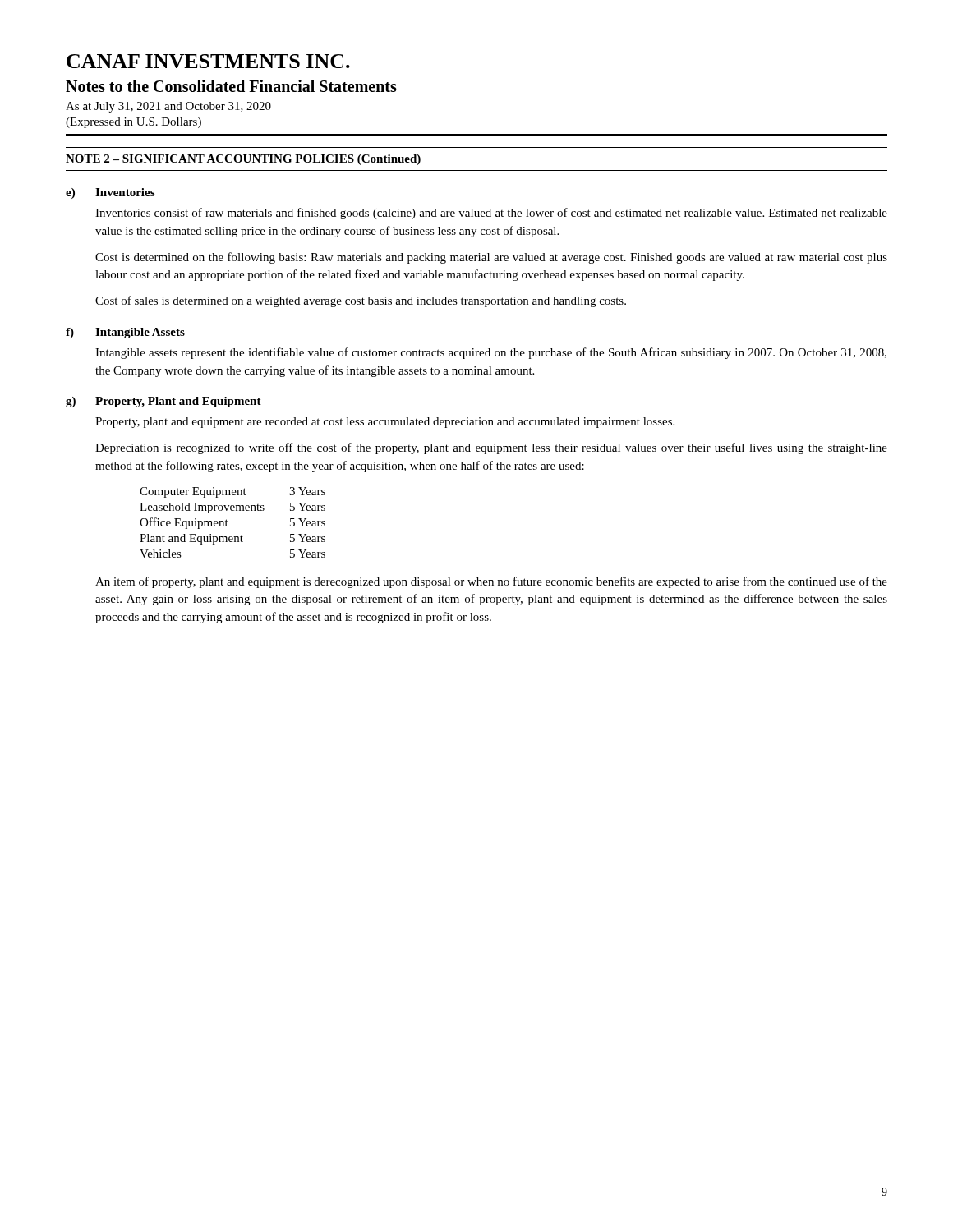The width and height of the screenshot is (953, 1232).
Task: Find the text starting "Depreciation is recognized to"
Action: pos(491,457)
